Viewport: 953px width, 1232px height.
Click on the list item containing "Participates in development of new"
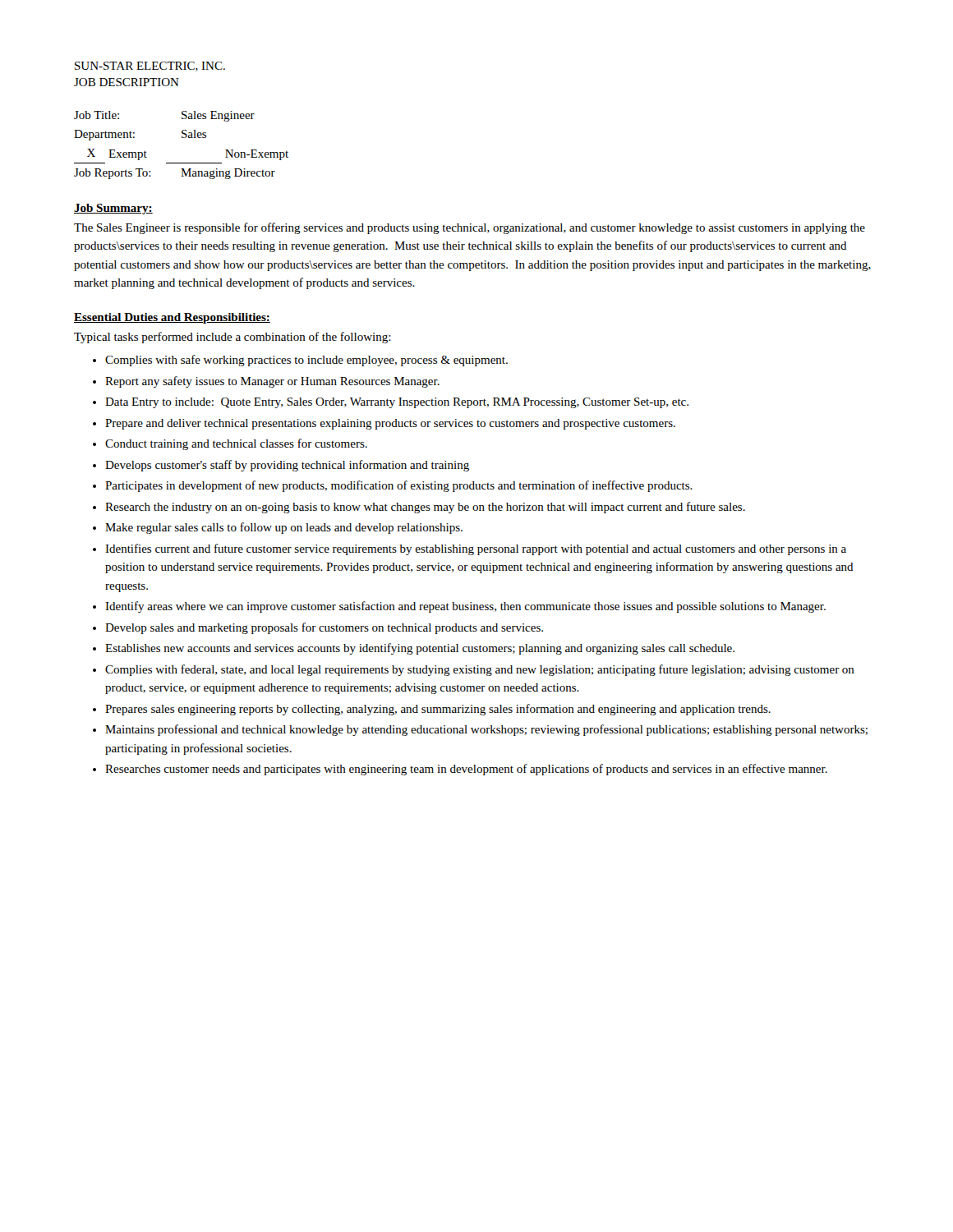pos(399,485)
